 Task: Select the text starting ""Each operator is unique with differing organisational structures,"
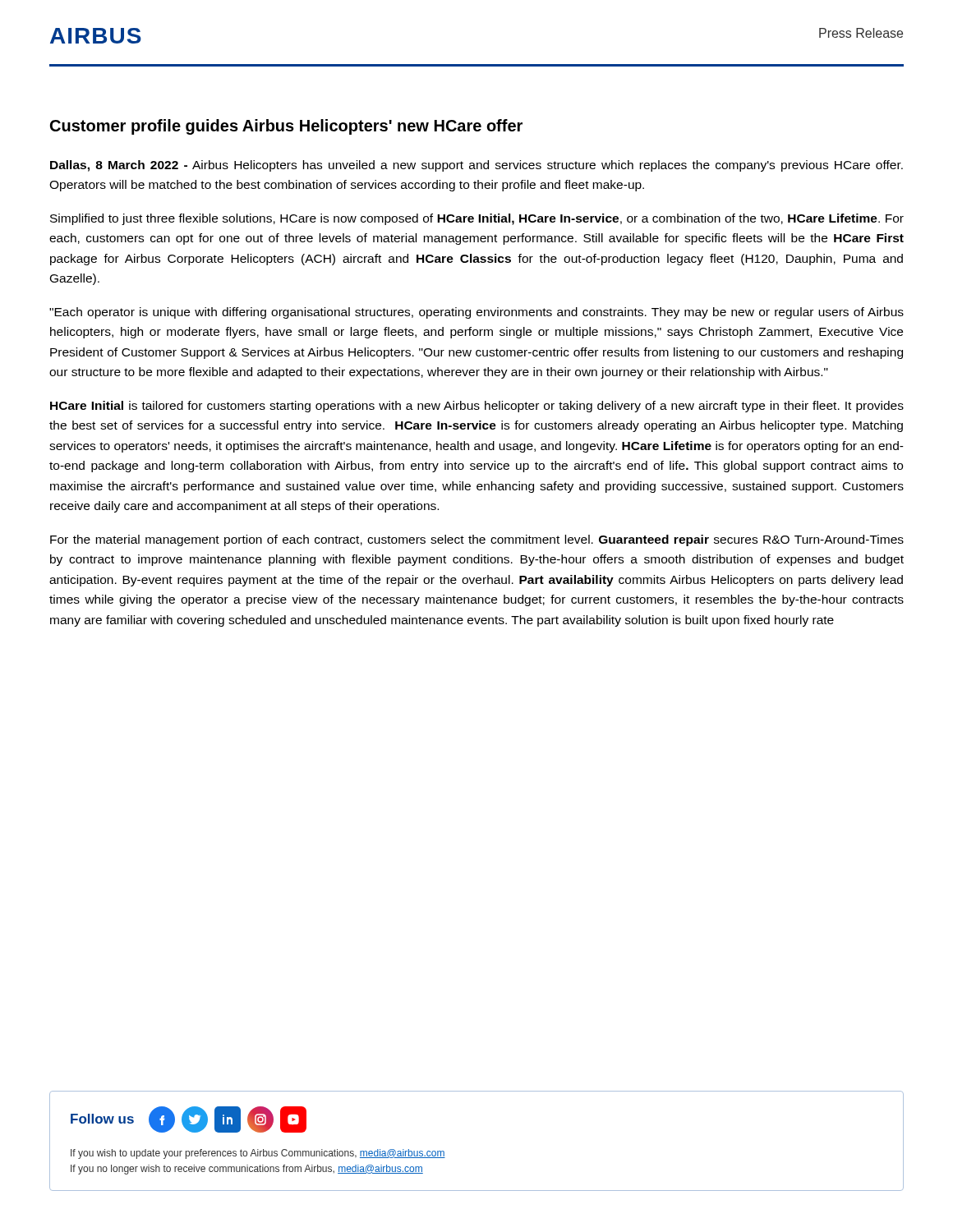(476, 342)
